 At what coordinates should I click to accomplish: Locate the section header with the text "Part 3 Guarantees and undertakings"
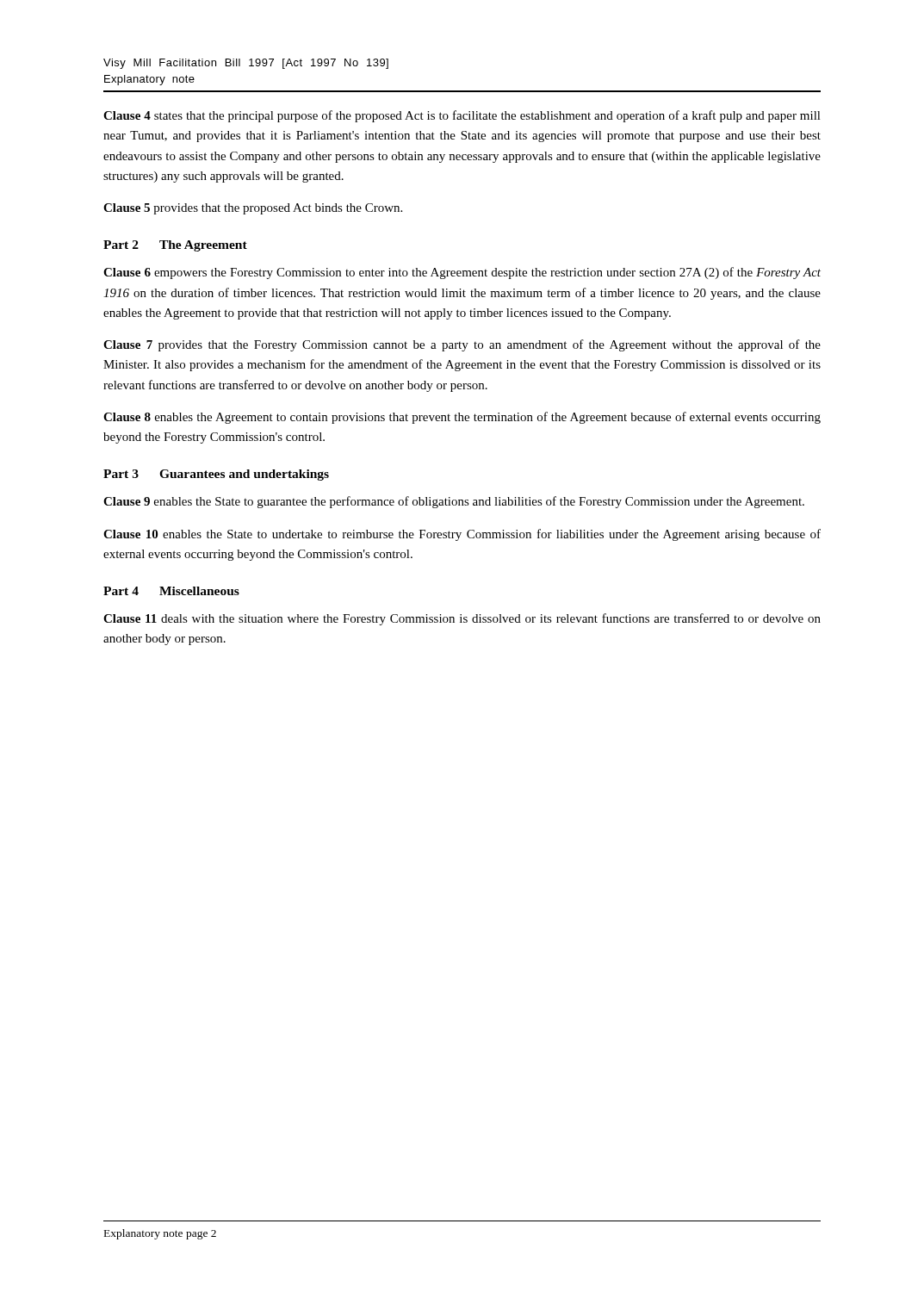pyautogui.click(x=216, y=474)
